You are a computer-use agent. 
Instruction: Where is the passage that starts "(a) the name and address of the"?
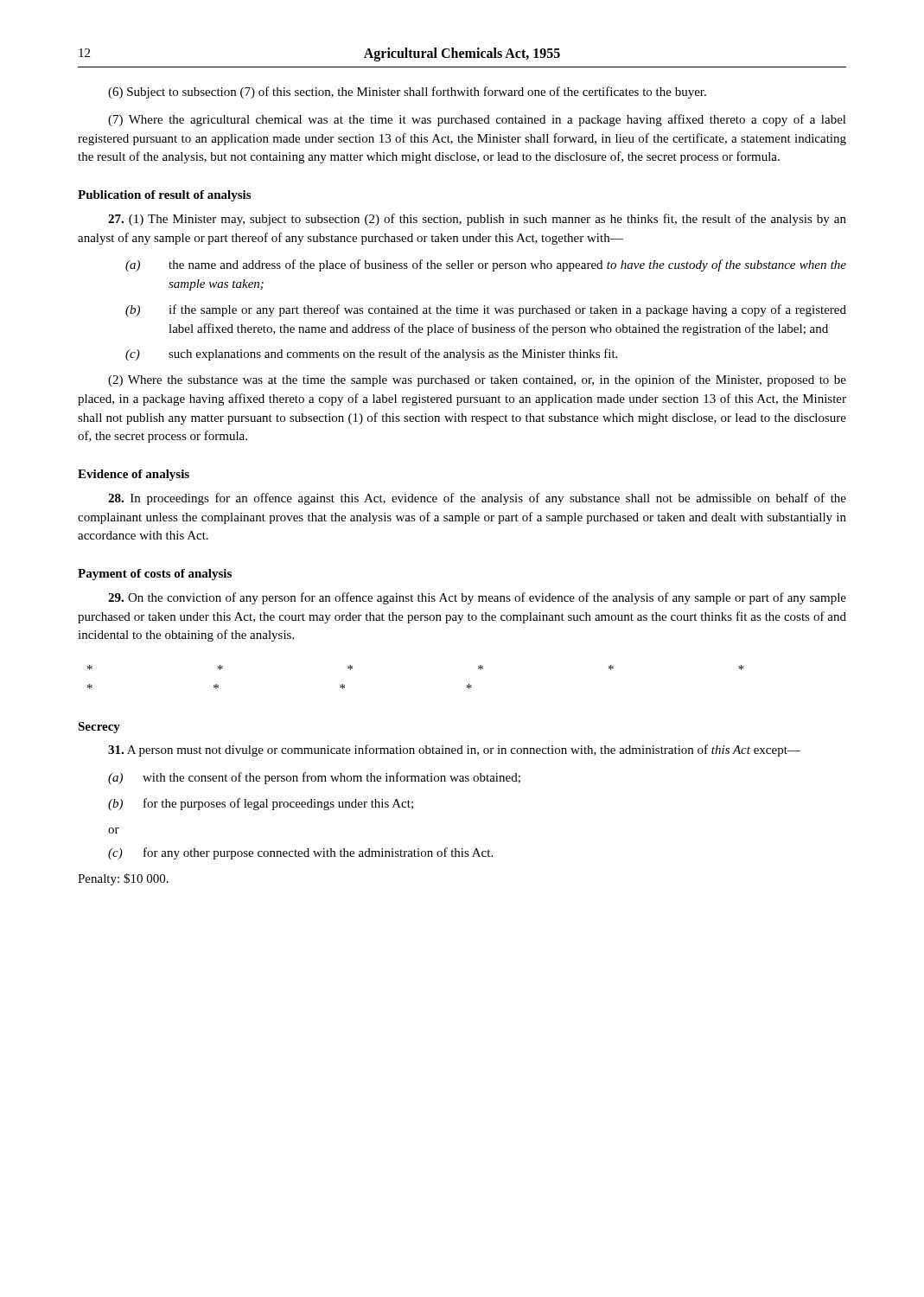coord(462,275)
